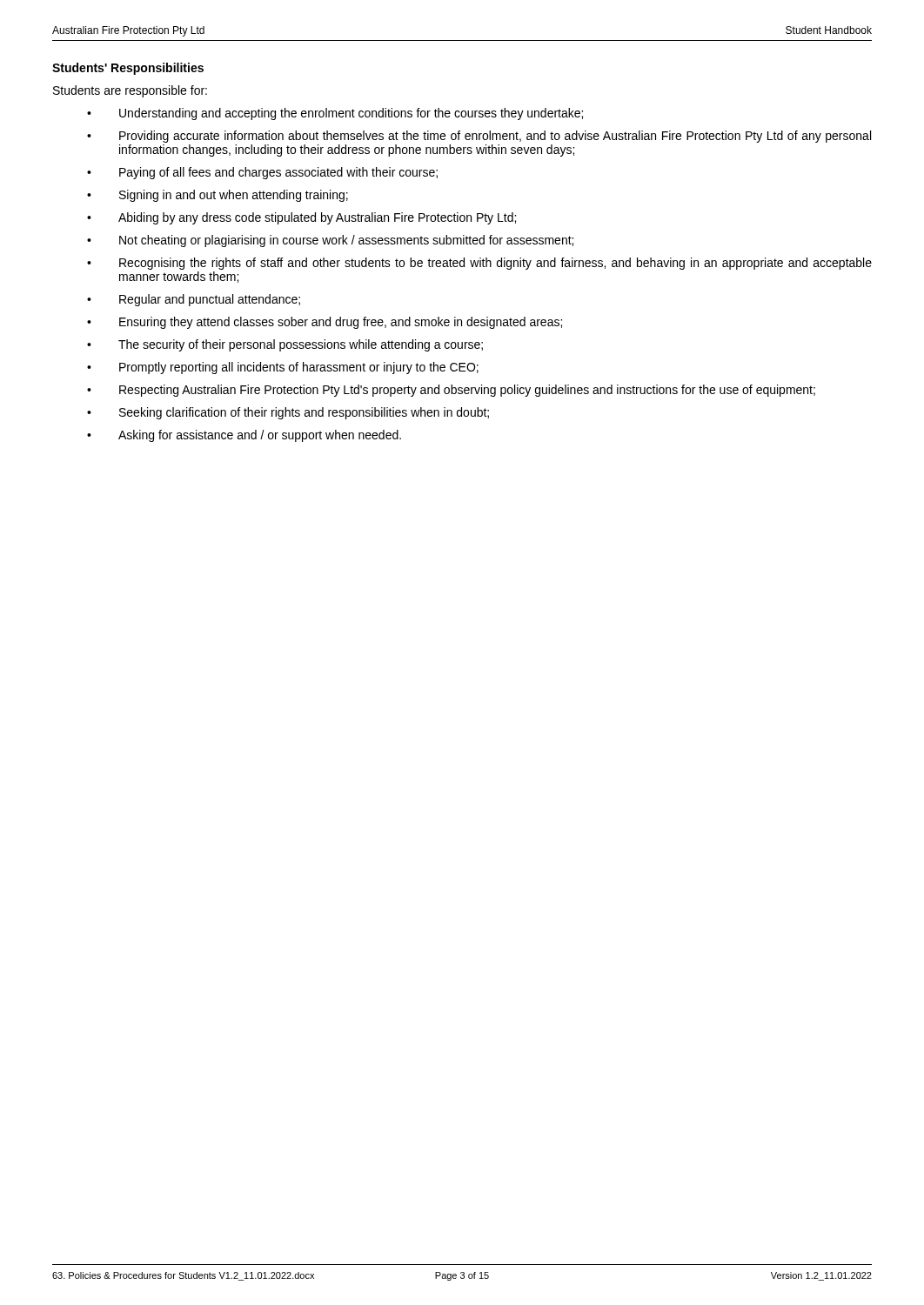
Task: Locate the region starting "Asking for assistance and"
Action: [244, 436]
